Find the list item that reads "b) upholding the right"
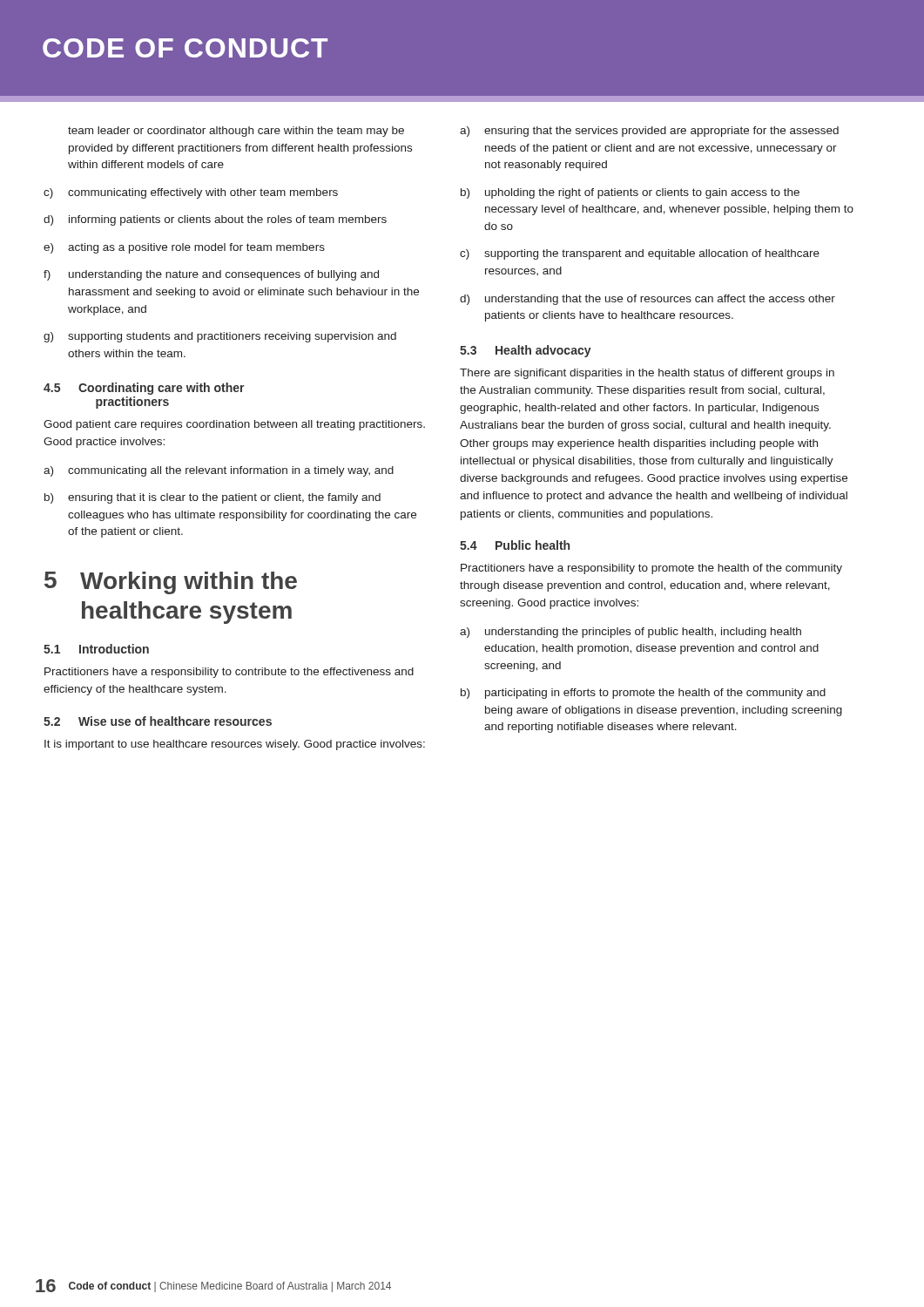The height and width of the screenshot is (1307, 924). coord(657,209)
